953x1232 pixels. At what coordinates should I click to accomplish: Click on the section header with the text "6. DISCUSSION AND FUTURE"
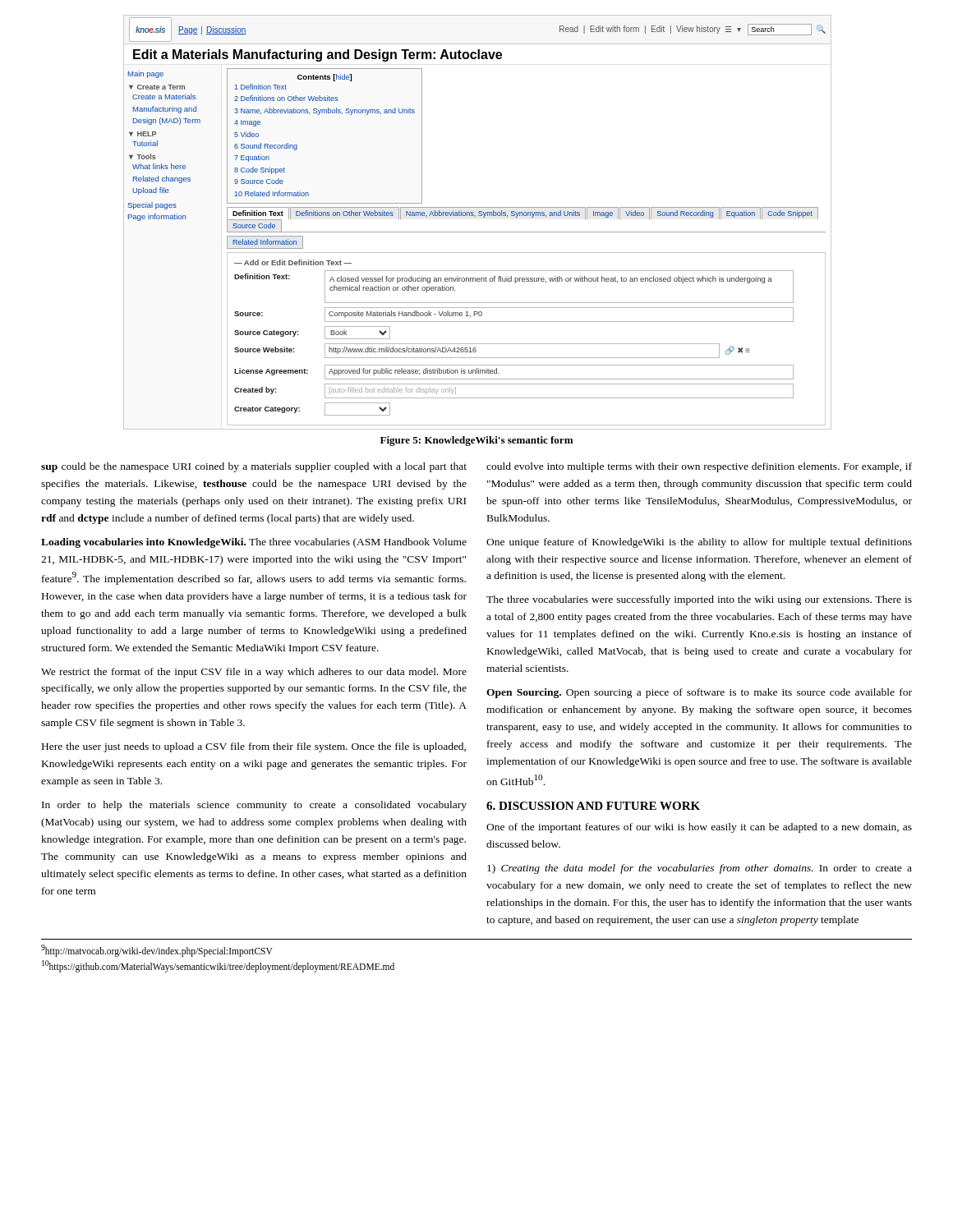tap(593, 806)
